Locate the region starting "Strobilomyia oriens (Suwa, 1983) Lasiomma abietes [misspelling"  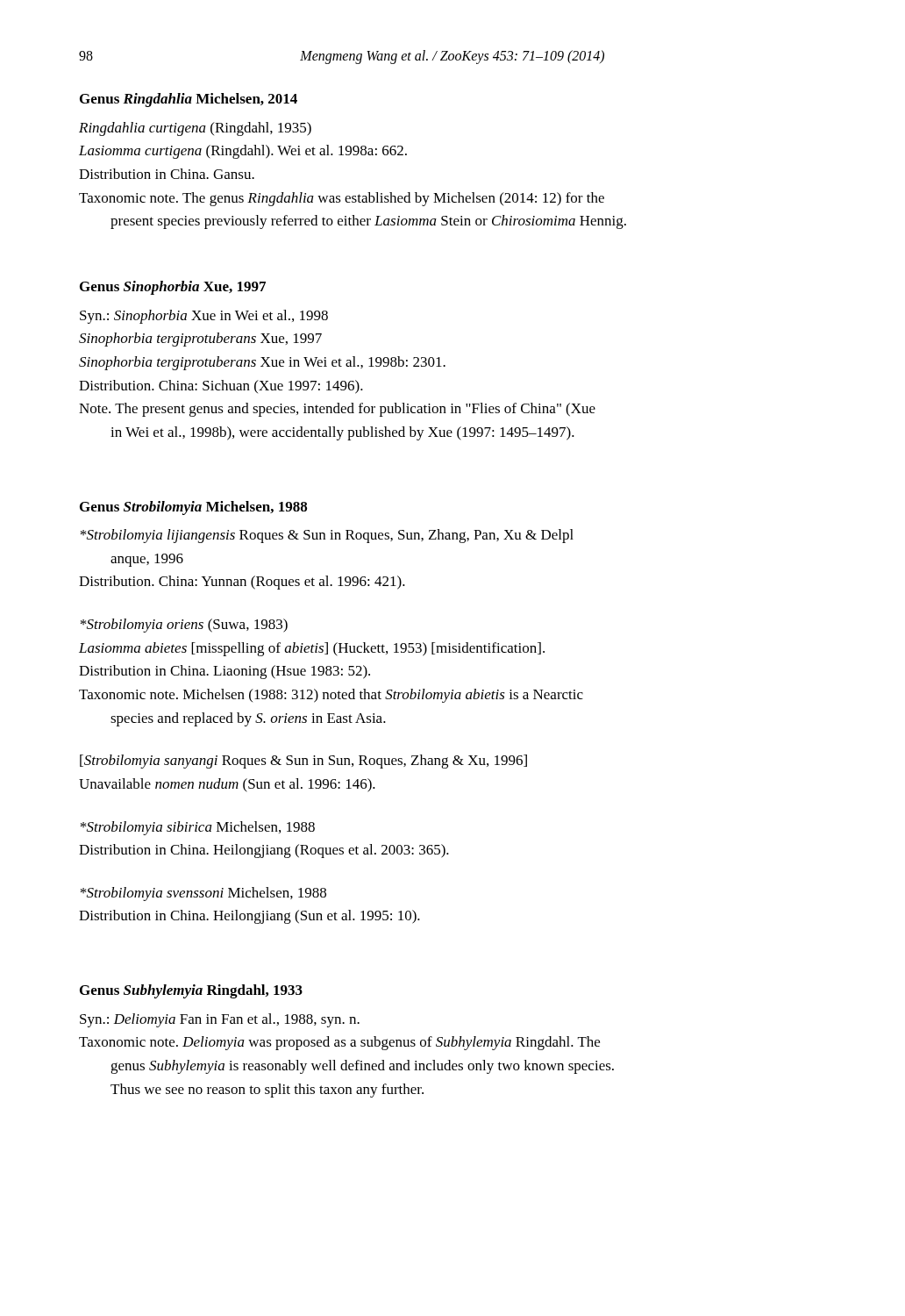point(184,626)
